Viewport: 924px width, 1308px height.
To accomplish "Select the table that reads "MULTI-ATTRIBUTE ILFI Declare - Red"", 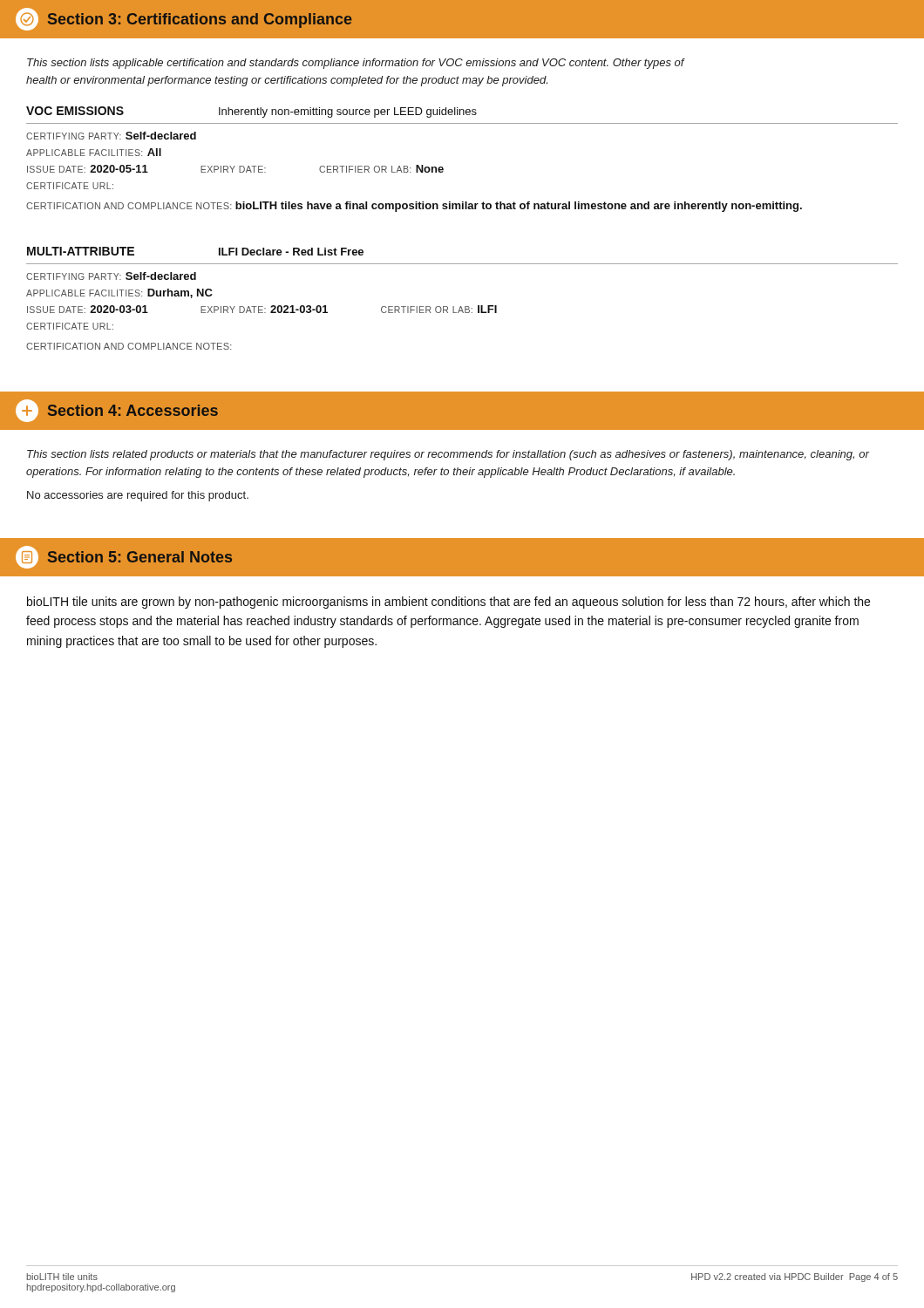I will 462,298.
